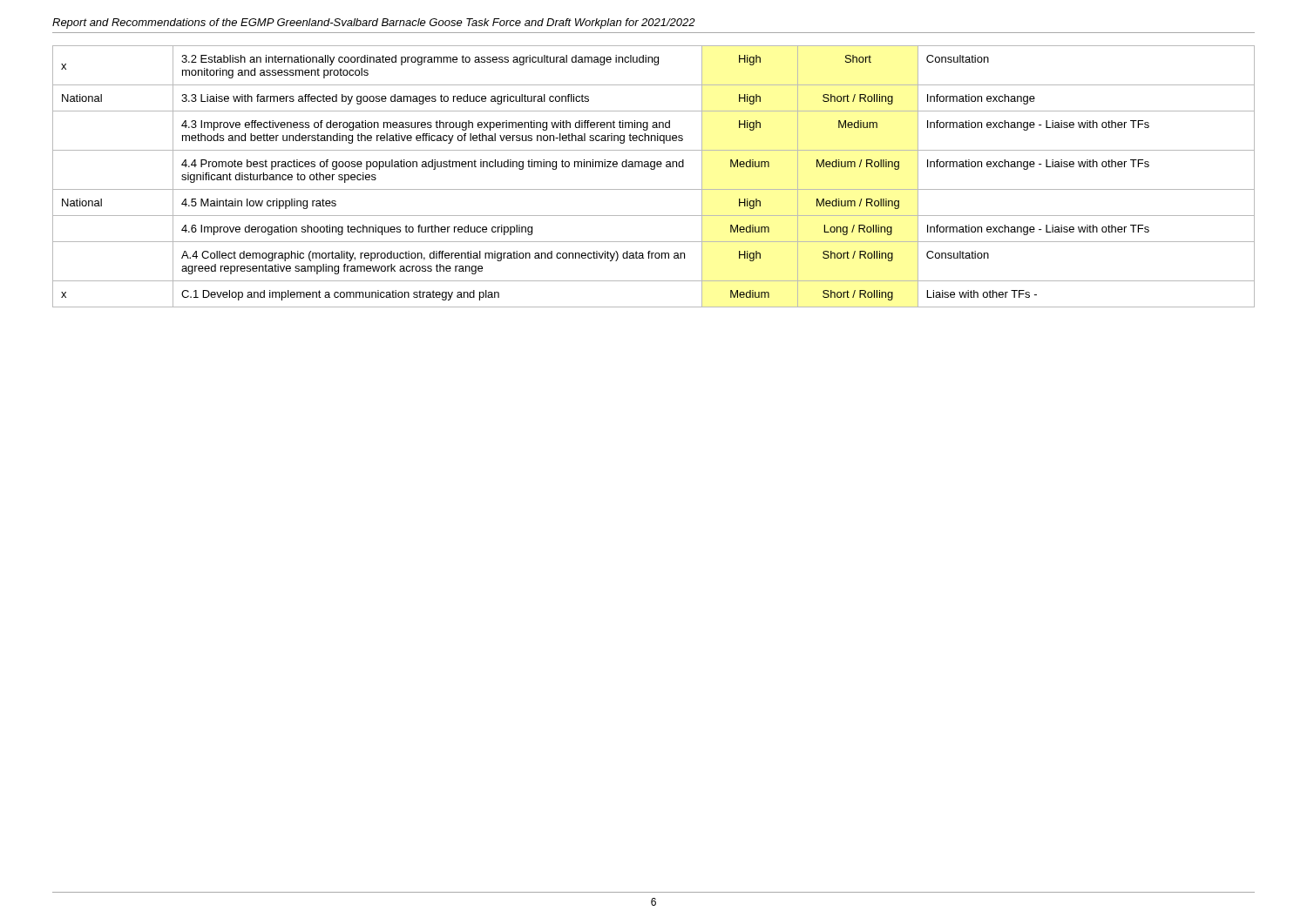1307x924 pixels.
Task: Locate the table with the text "Long / Rolling"
Action: pyautogui.click(x=654, y=463)
